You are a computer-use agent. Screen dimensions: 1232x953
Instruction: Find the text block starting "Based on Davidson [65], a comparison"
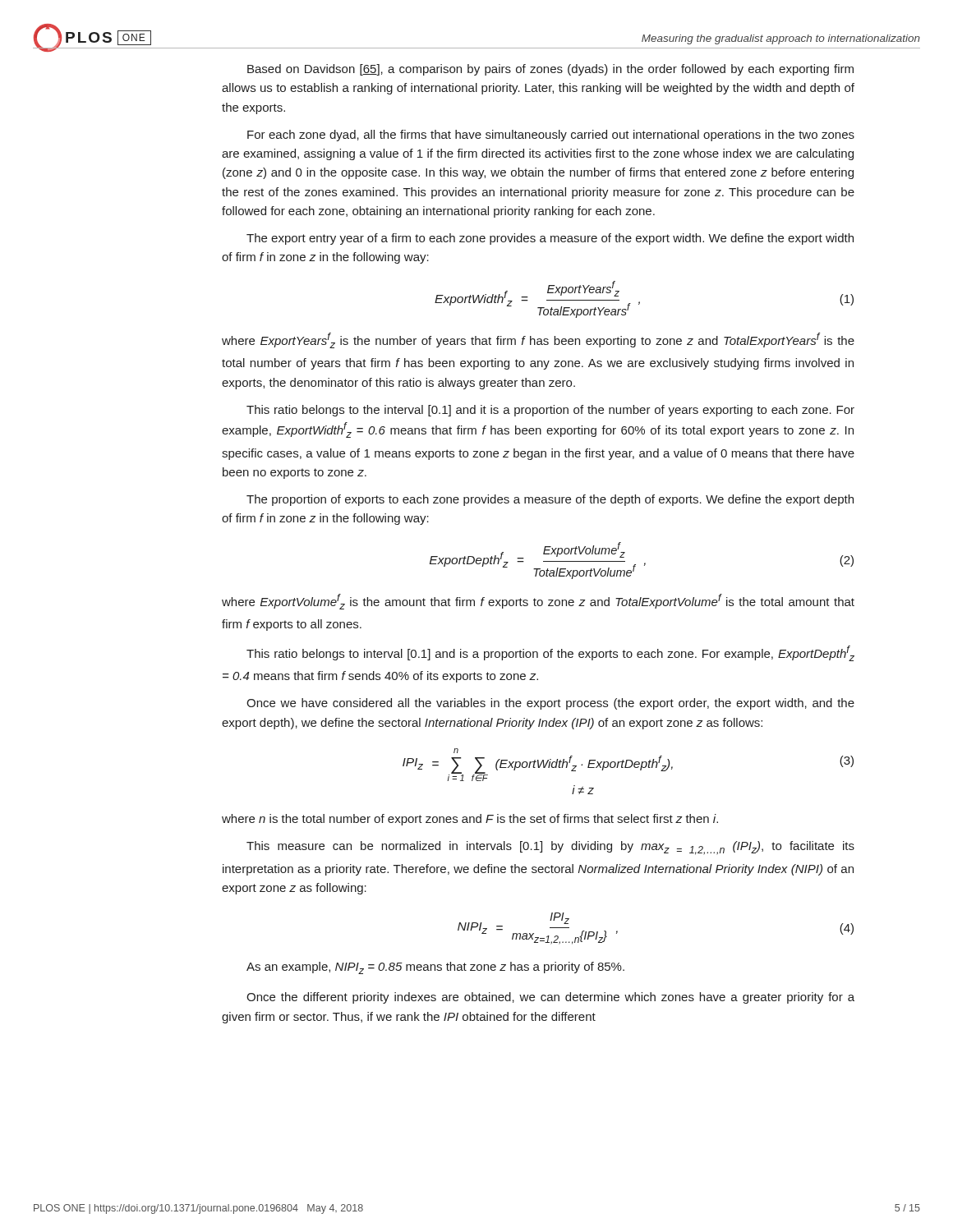(x=538, y=163)
